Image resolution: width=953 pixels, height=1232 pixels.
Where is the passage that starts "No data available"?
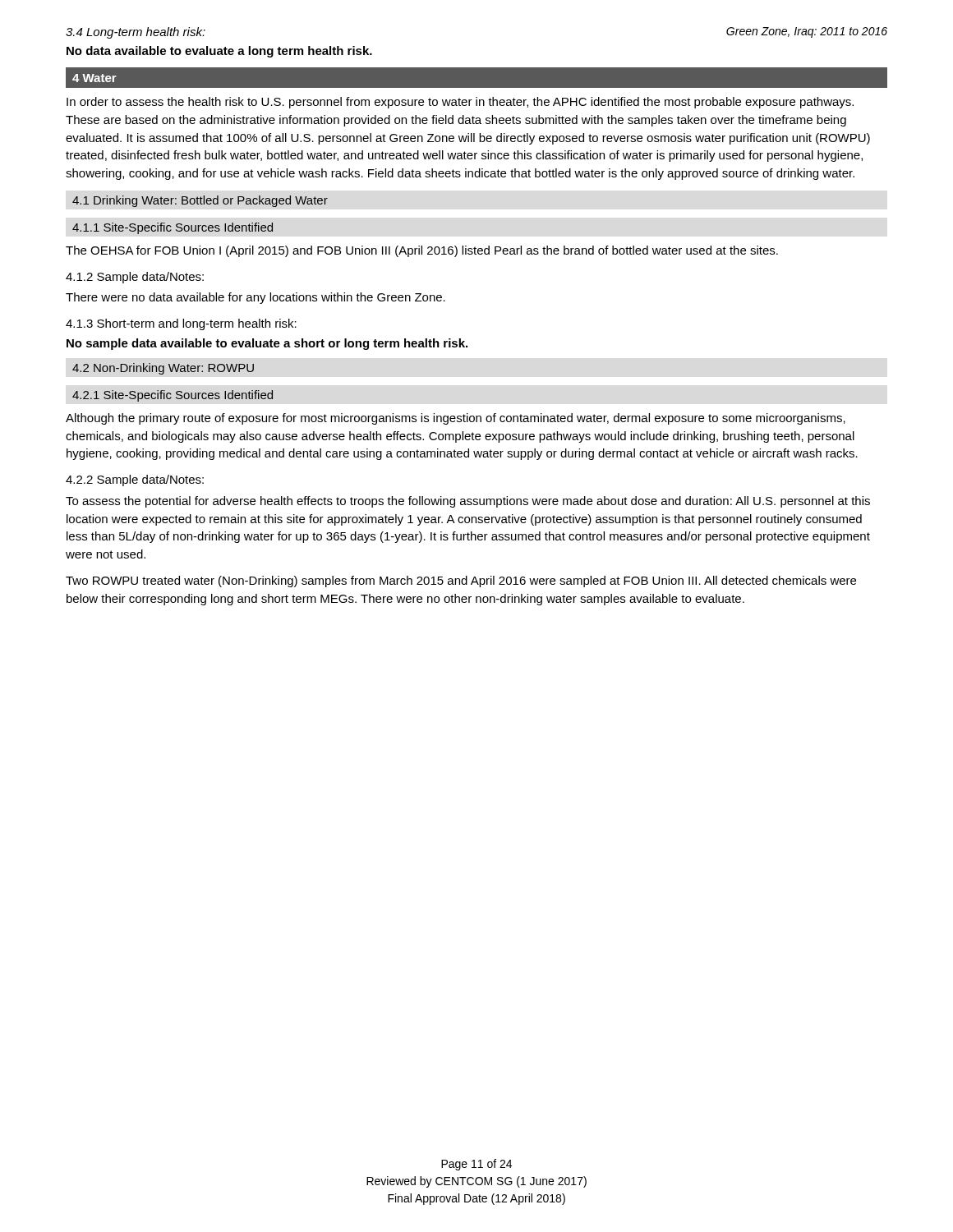click(219, 51)
